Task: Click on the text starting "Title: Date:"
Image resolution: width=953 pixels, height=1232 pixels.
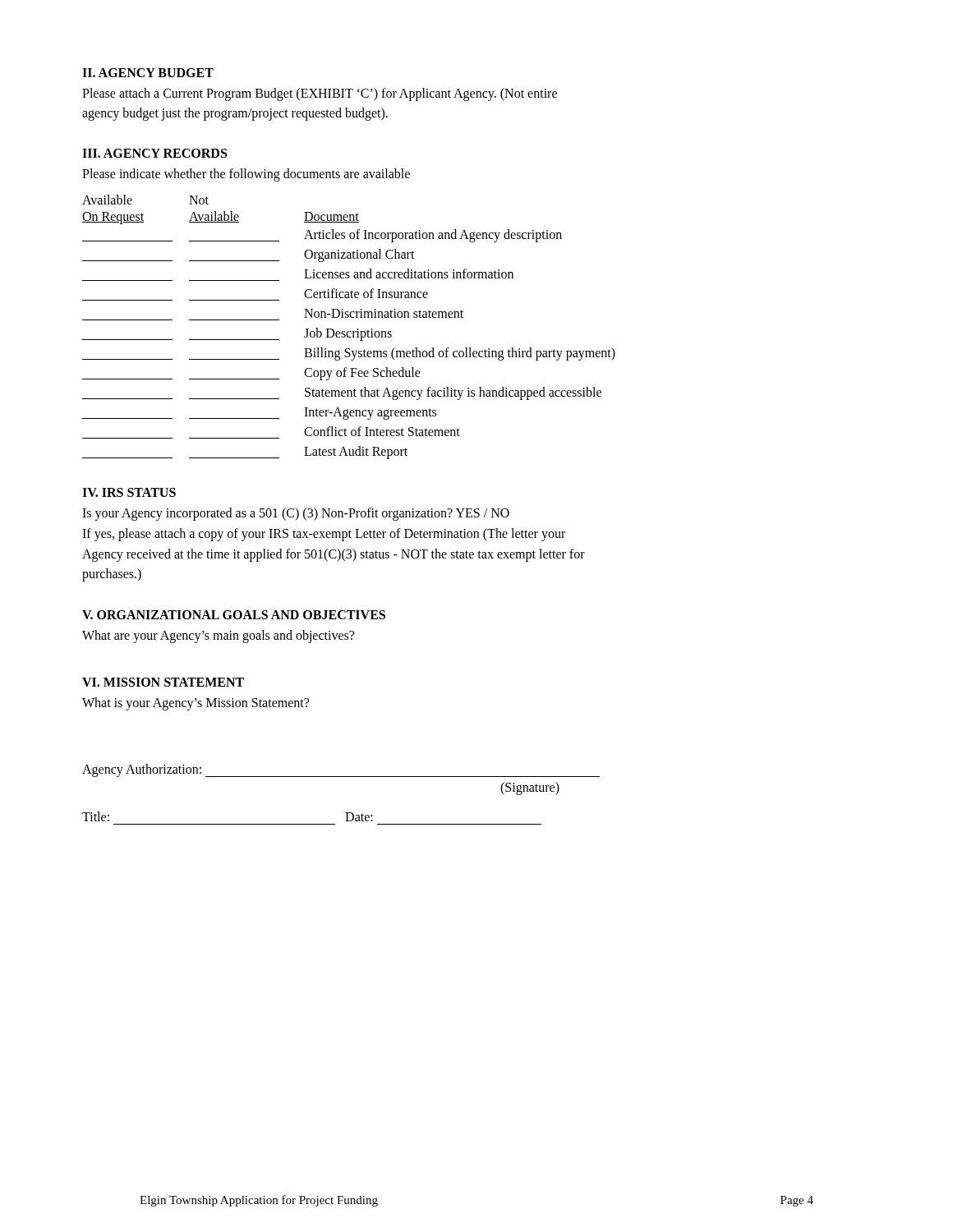Action: coord(312,817)
